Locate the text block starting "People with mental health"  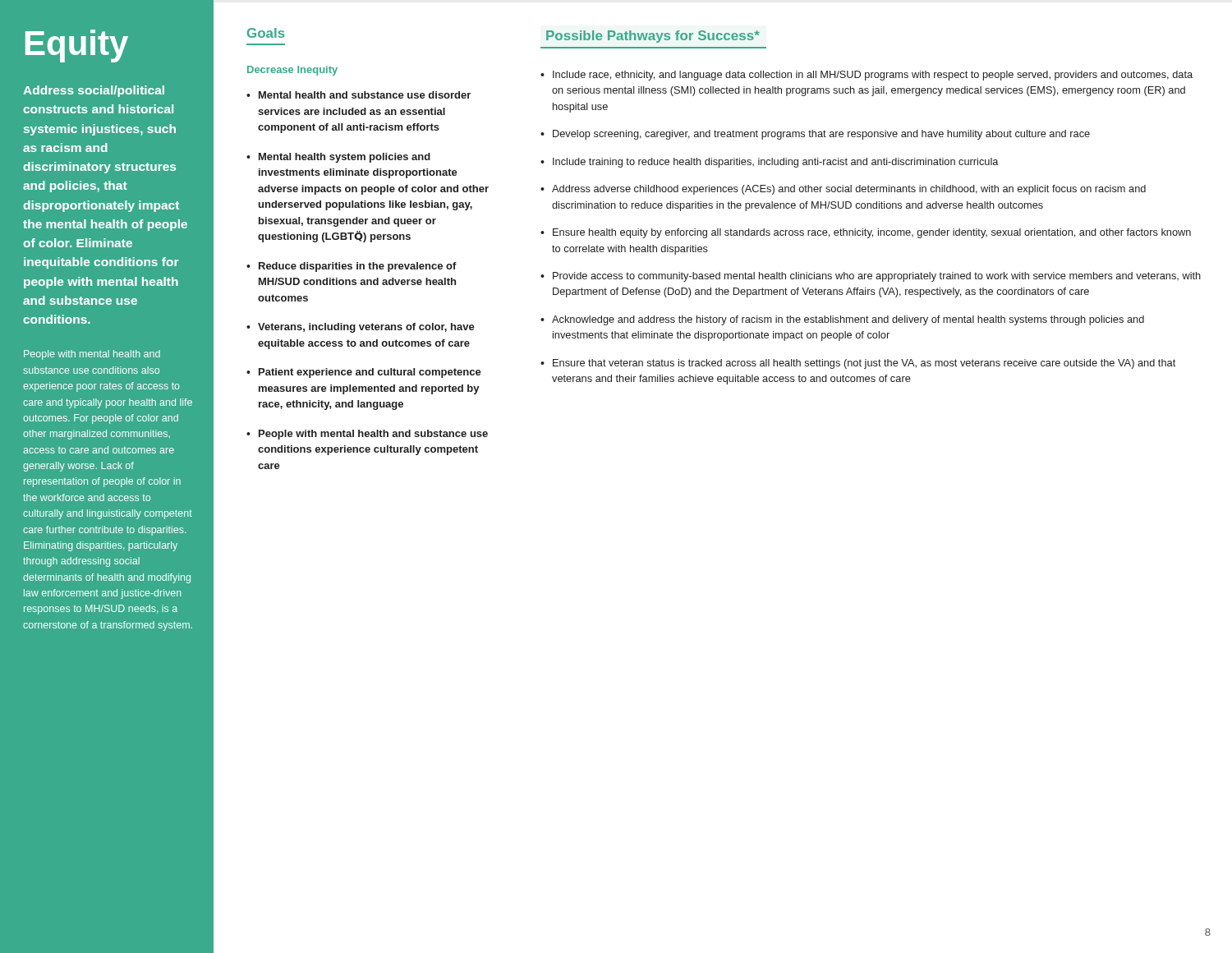[x=108, y=490]
